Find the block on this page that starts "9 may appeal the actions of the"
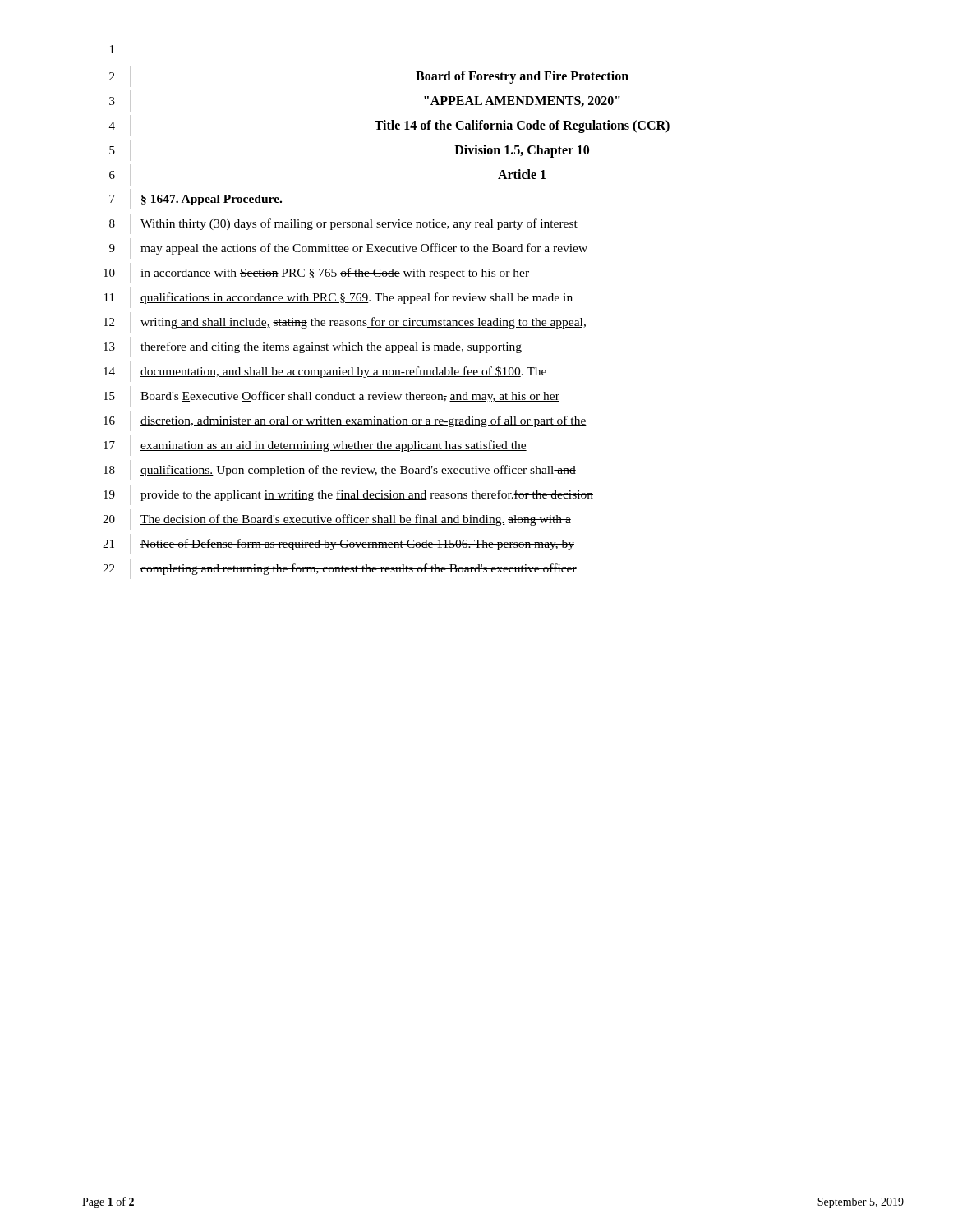Screen dimensions: 1232x953 coord(493,248)
